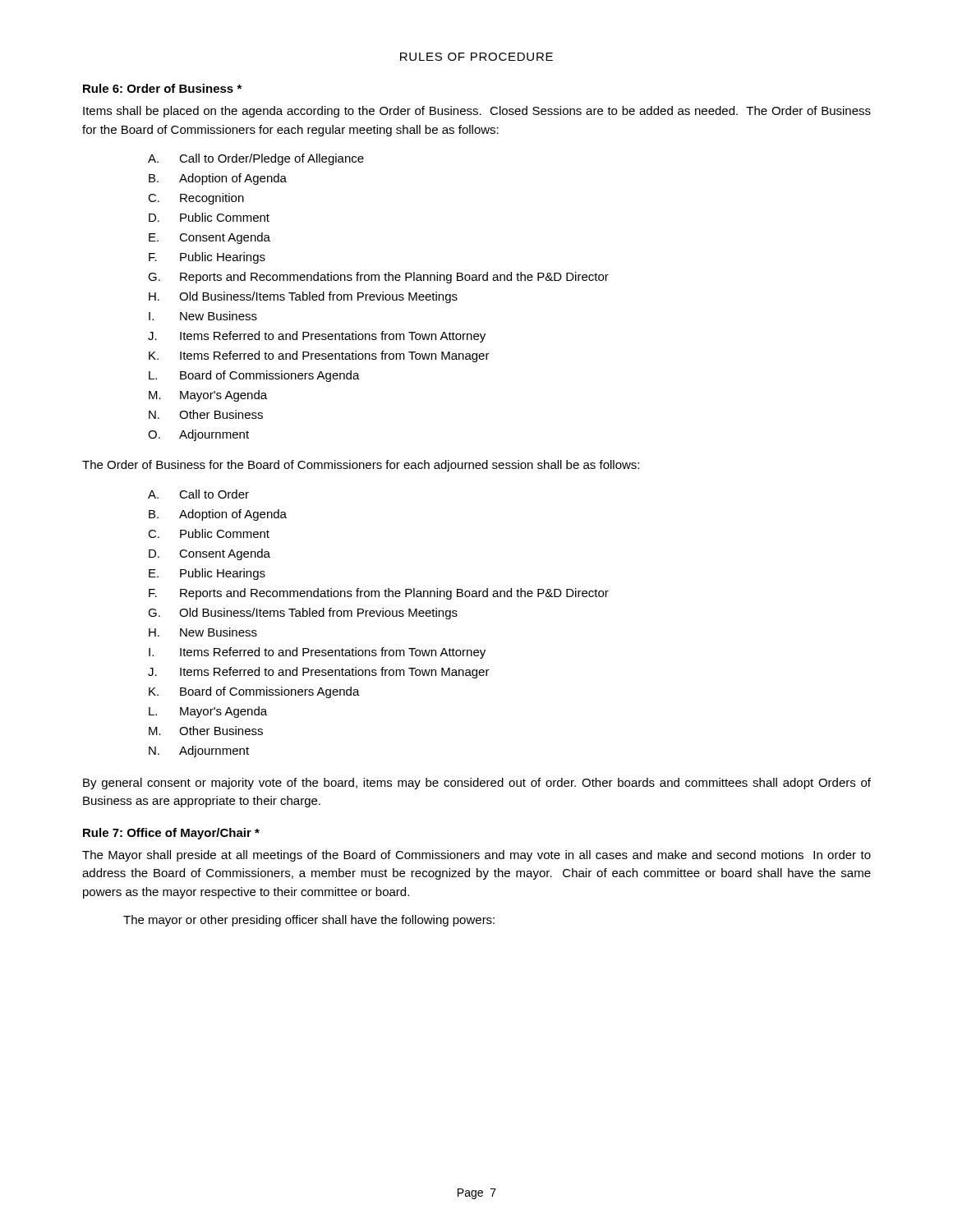The image size is (953, 1232).
Task: Click where it says "I.New Business"
Action: [x=203, y=316]
